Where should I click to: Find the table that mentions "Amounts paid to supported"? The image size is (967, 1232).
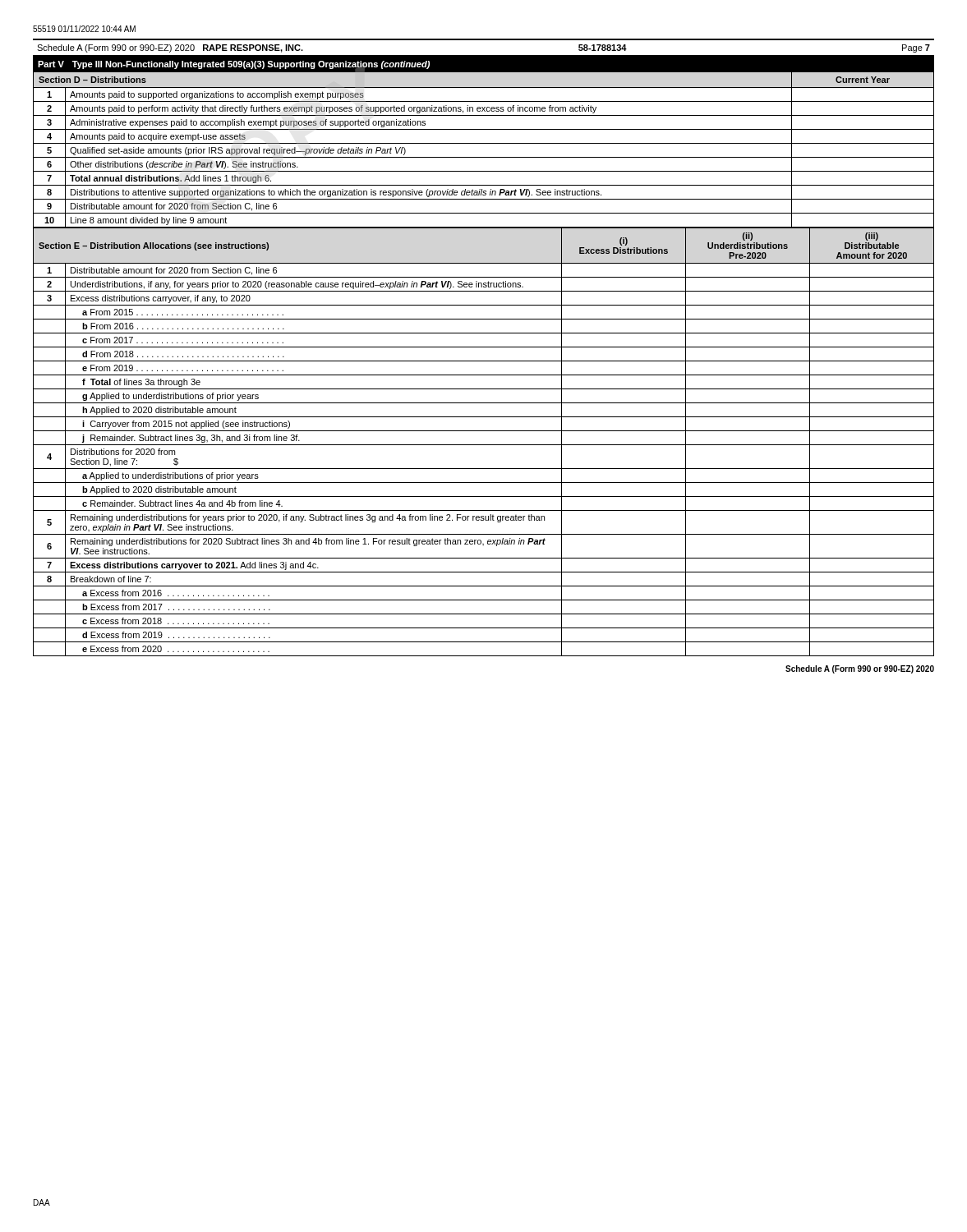(484, 150)
